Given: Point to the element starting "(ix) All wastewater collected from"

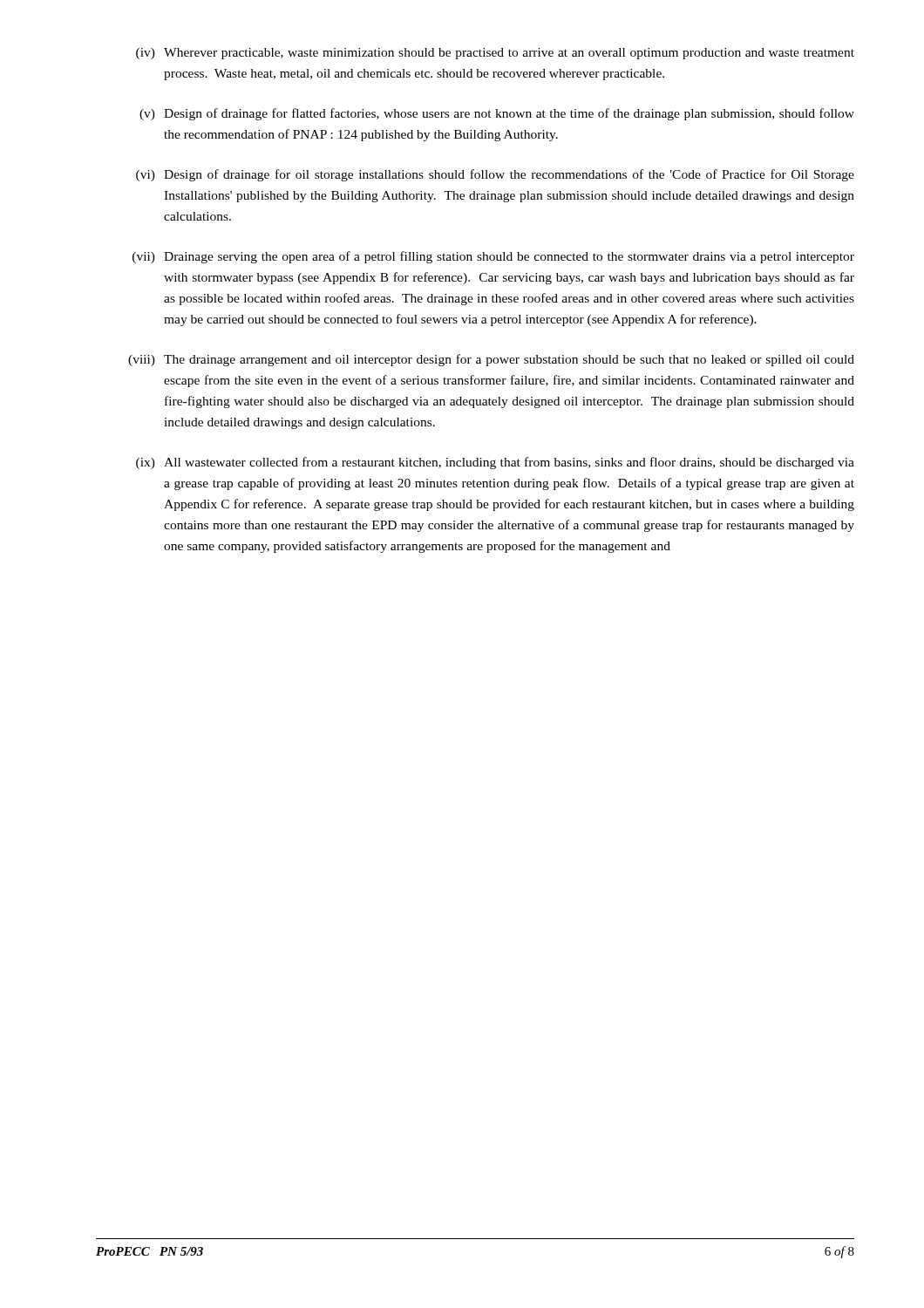Looking at the screenshot, I should pyautogui.click(x=475, y=504).
